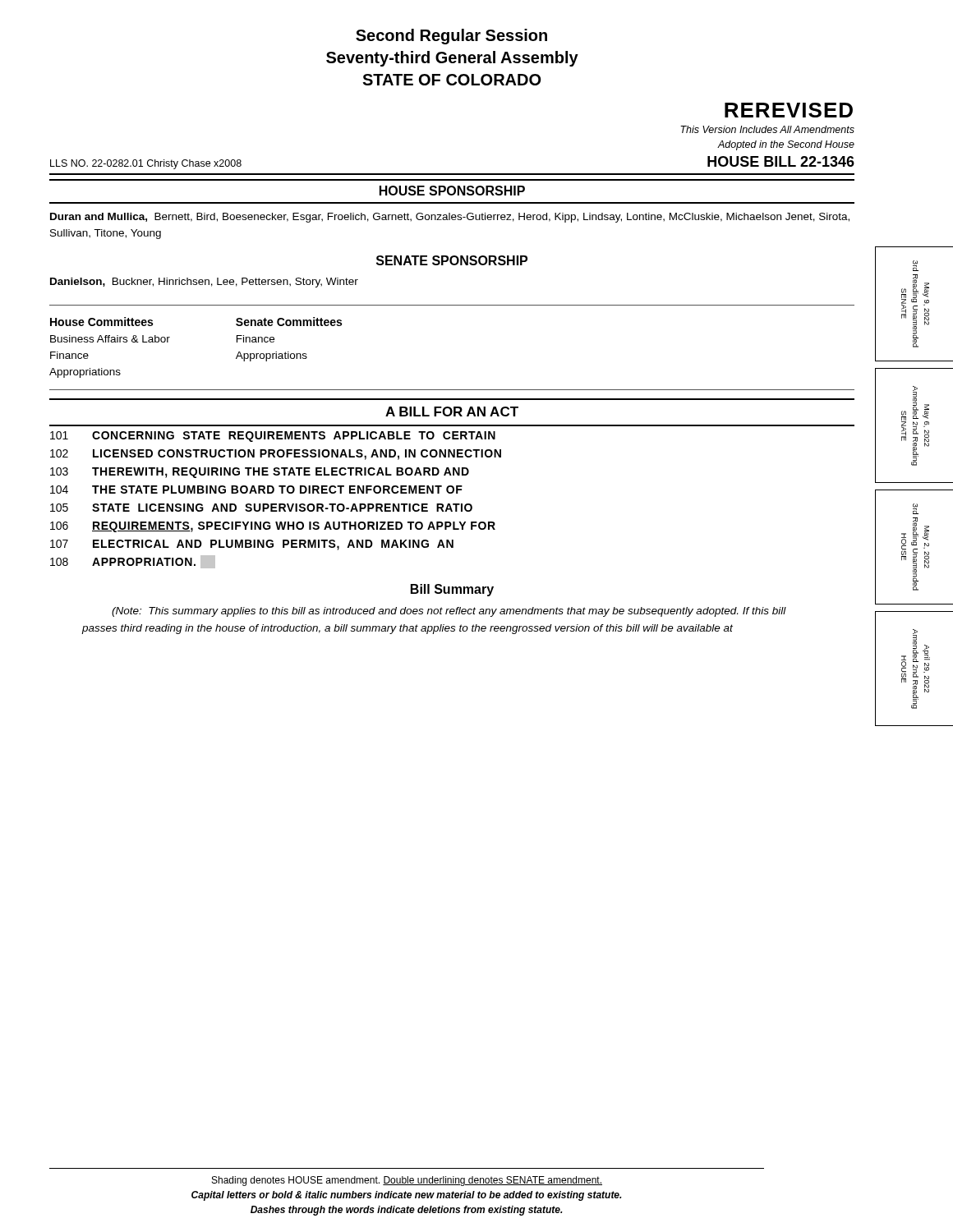953x1232 pixels.
Task: Click the passage that begins "LLS NO. 22-0282.01"
Action: pos(452,162)
